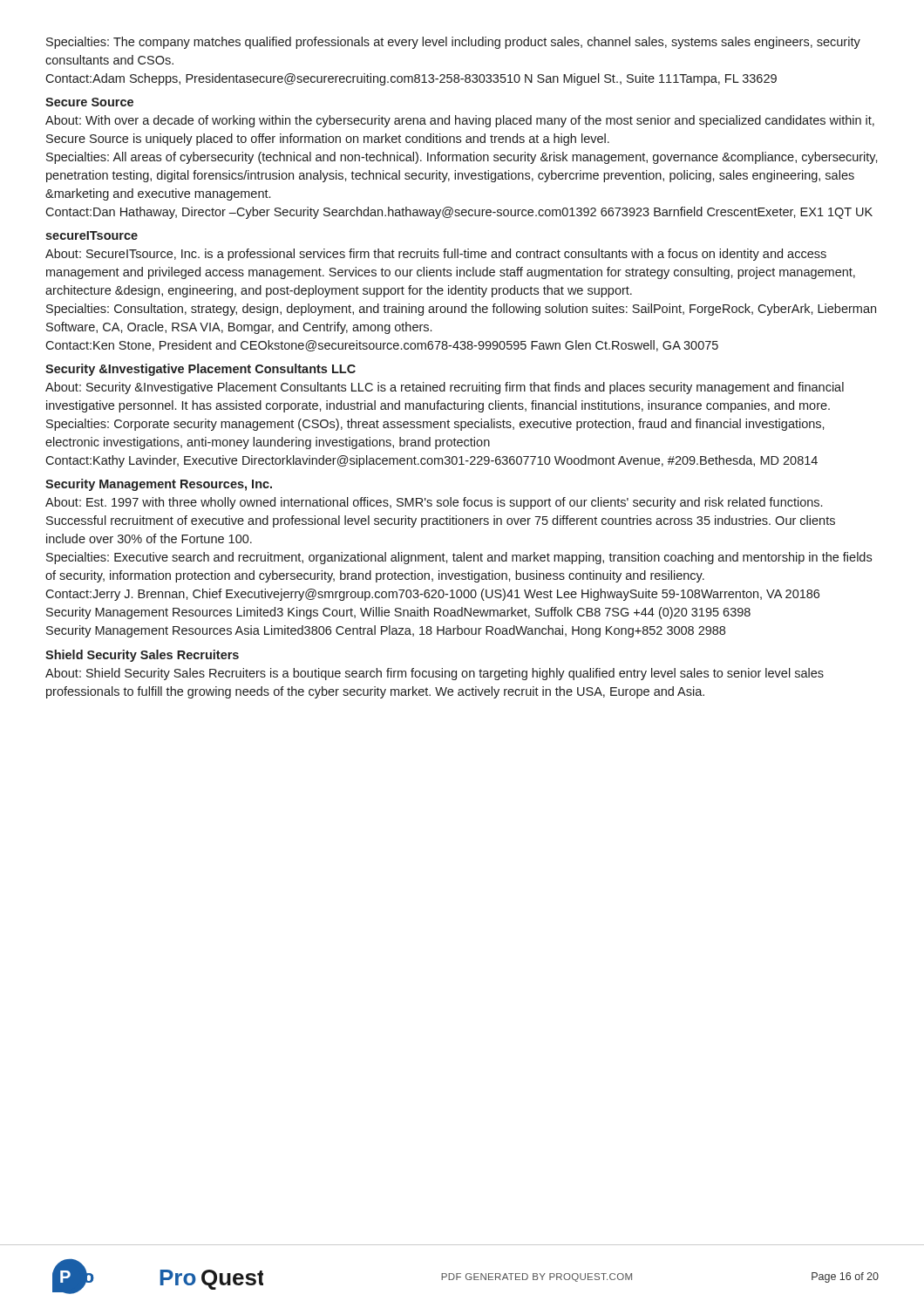This screenshot has height=1308, width=924.
Task: Select the text block that says "Specialties: Consultation, strategy,"
Action: tap(462, 318)
